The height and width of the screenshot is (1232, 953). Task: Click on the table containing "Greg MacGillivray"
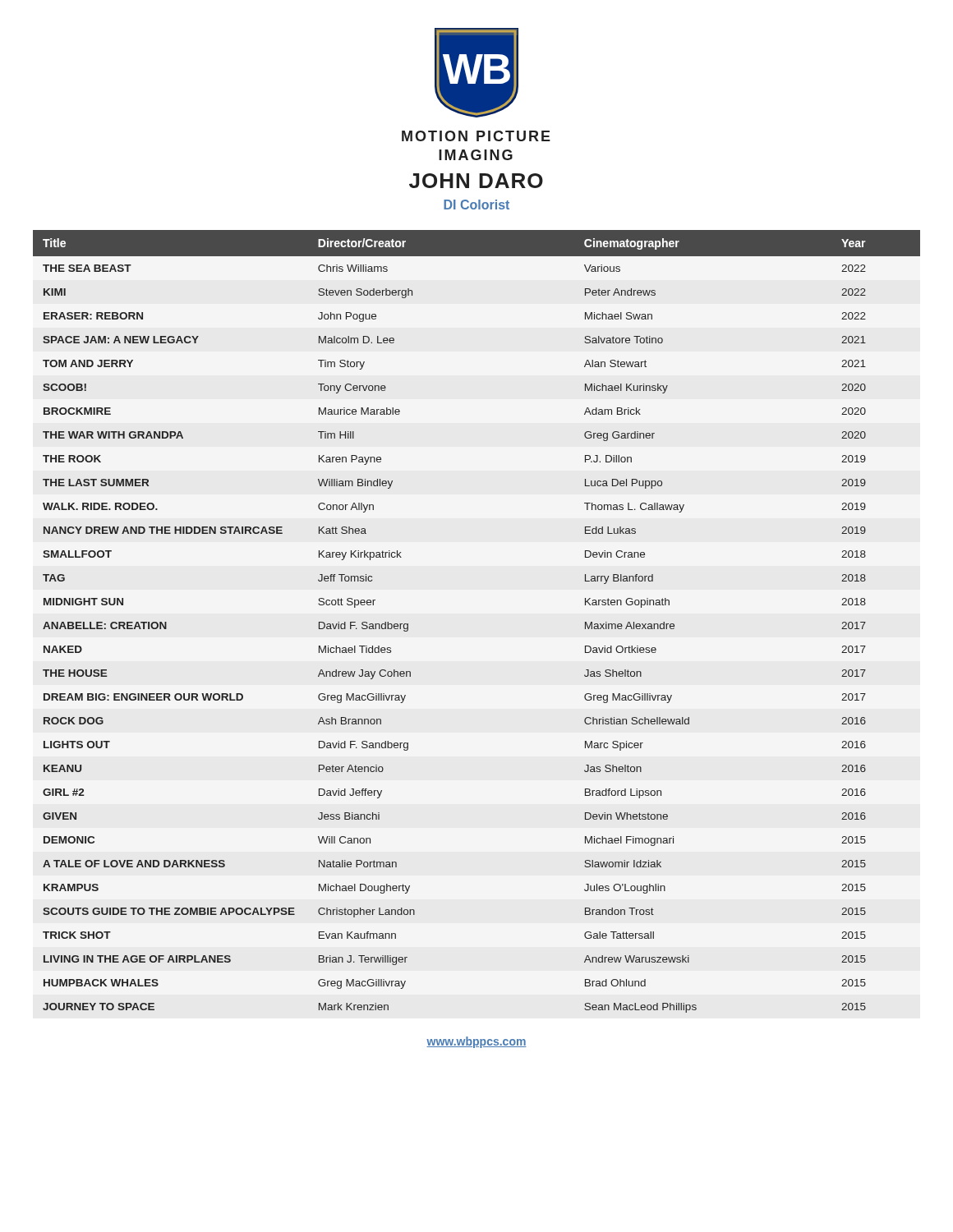click(476, 625)
